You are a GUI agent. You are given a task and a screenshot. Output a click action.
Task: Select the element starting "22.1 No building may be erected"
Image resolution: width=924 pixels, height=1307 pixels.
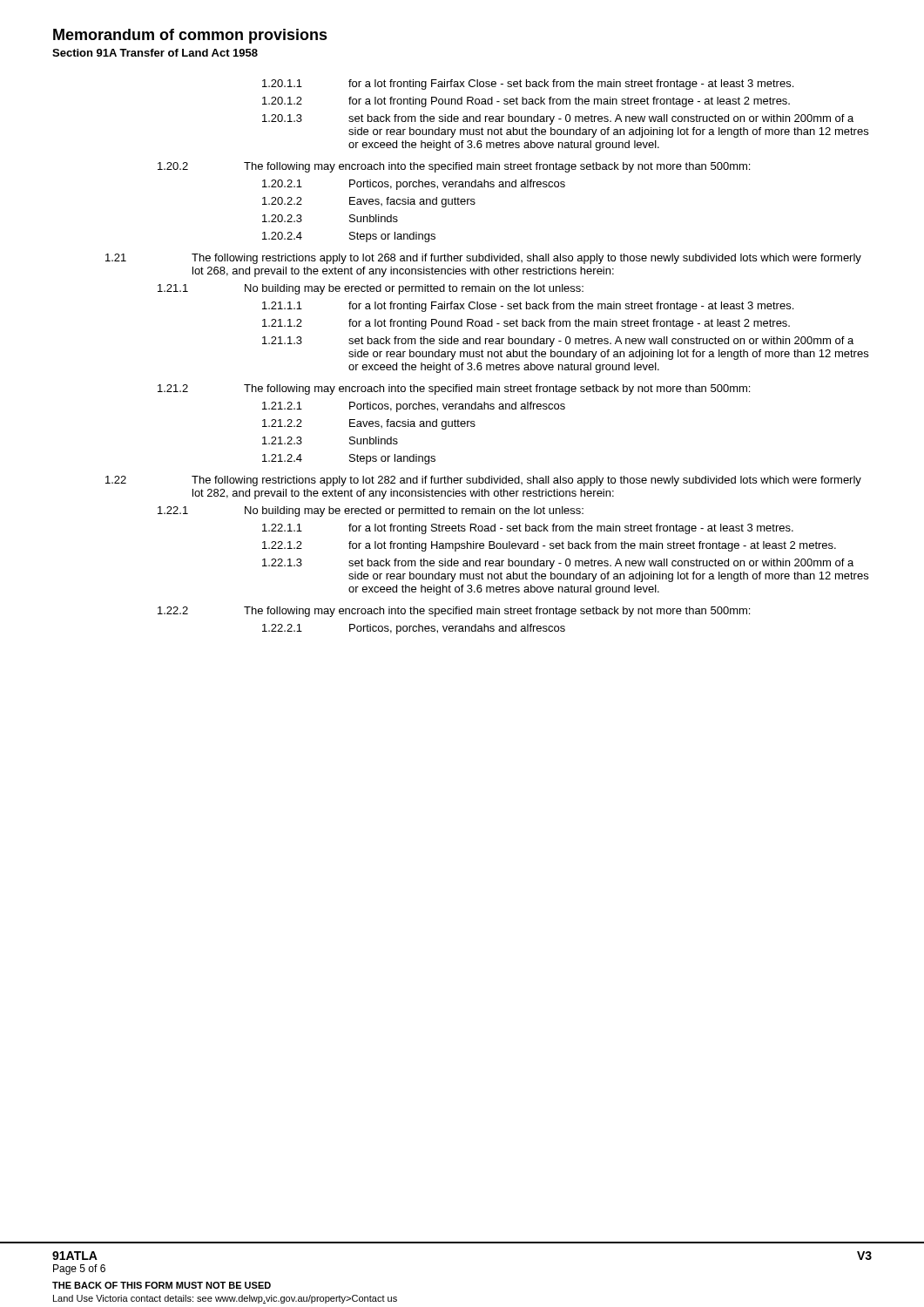click(x=514, y=510)
